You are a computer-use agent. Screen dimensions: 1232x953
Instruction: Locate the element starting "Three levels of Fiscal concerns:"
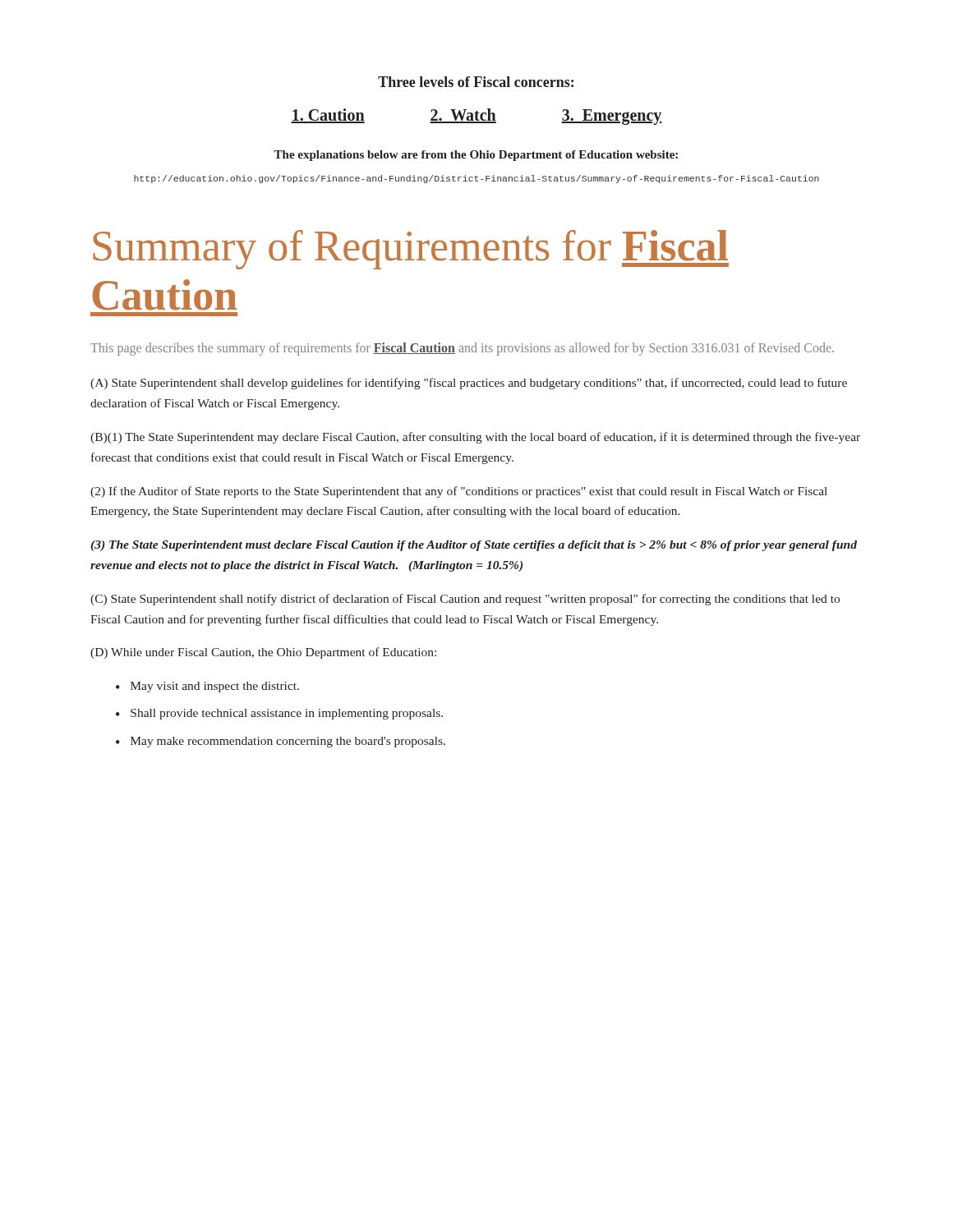pyautogui.click(x=476, y=82)
